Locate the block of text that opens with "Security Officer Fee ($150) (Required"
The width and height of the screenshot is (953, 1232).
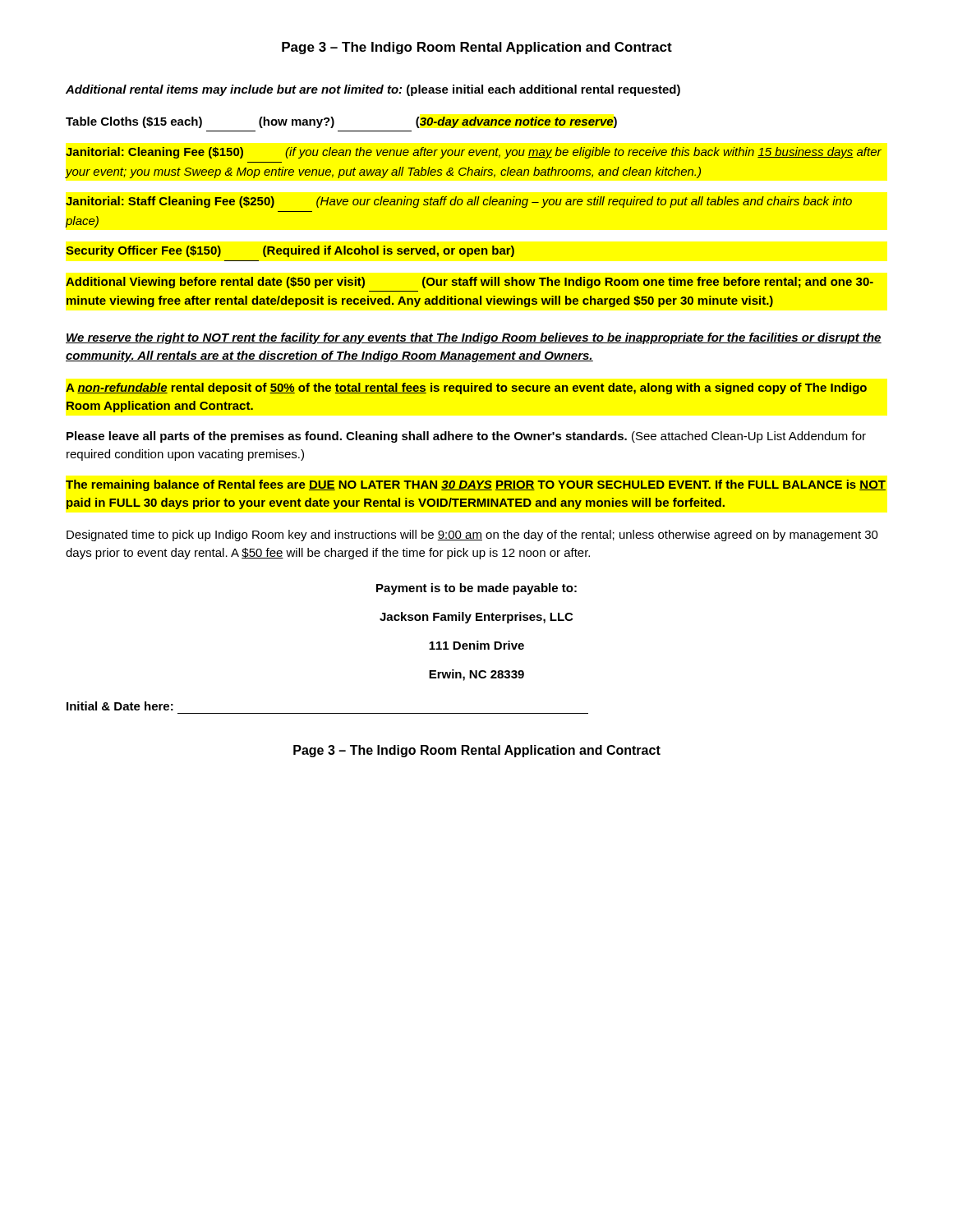coord(290,251)
